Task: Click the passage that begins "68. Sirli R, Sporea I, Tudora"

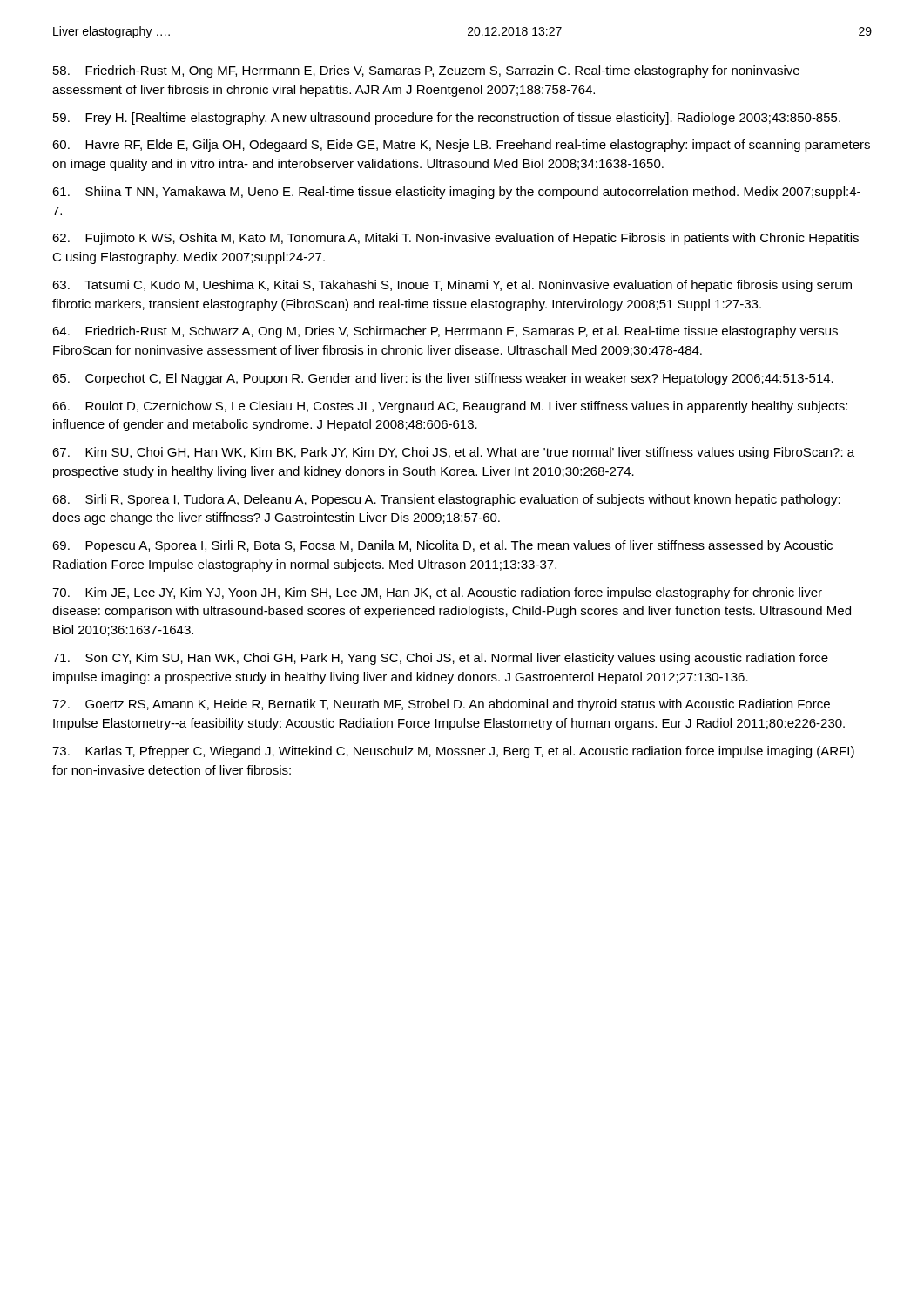Action: 447,508
